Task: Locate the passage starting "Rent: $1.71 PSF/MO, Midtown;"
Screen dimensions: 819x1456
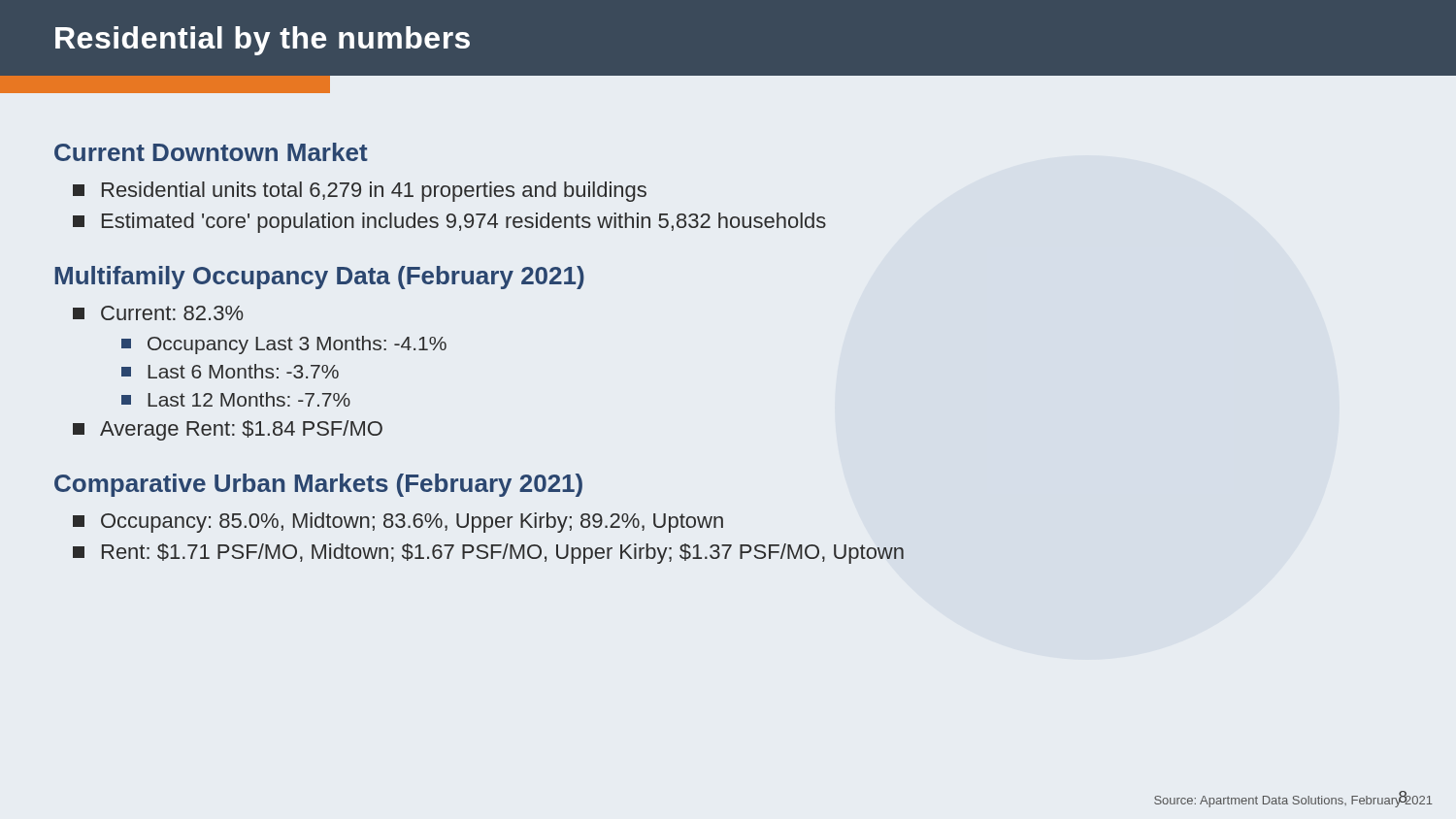Action: click(489, 552)
